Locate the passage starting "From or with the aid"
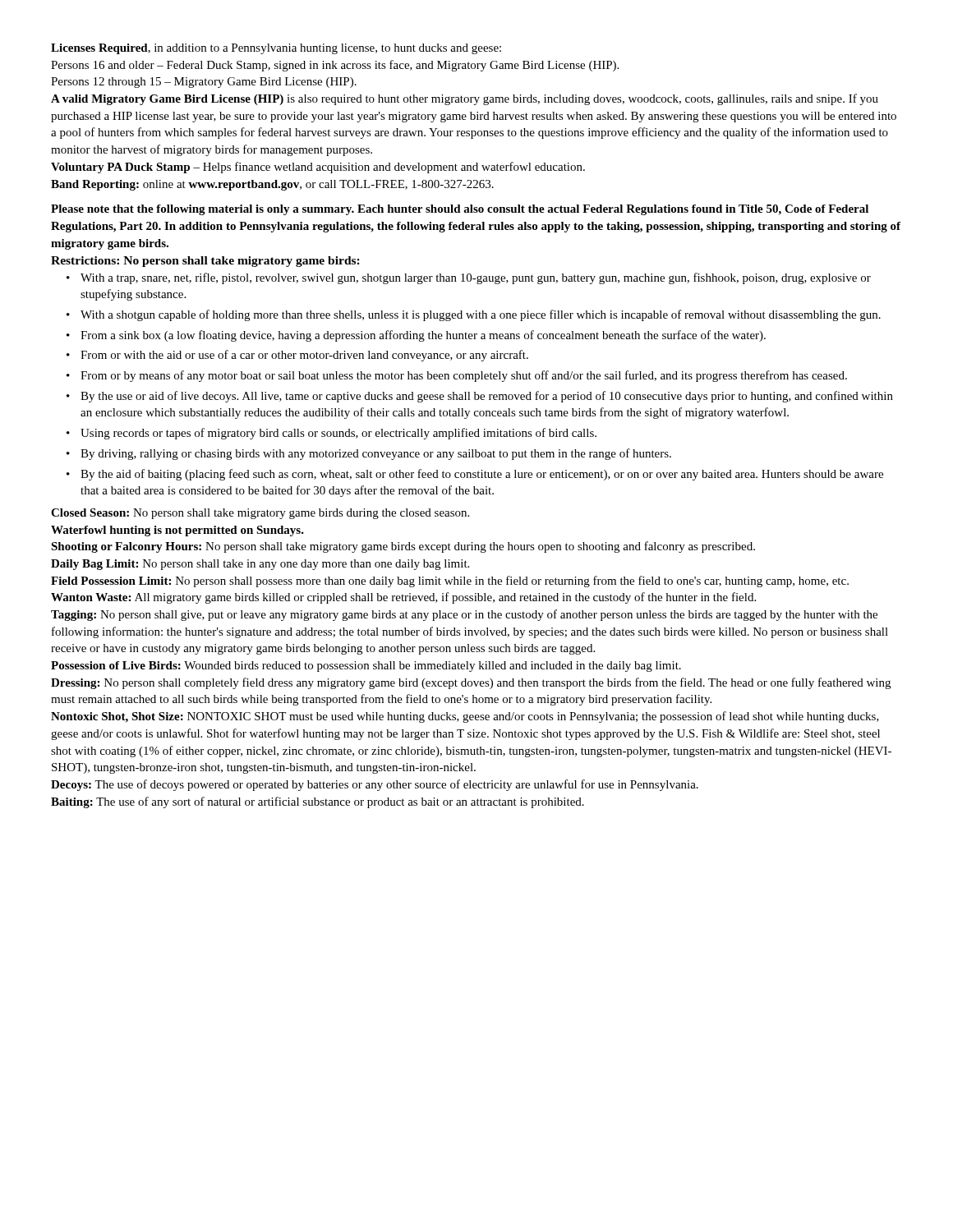Screen dimensions: 1232x953 click(305, 355)
